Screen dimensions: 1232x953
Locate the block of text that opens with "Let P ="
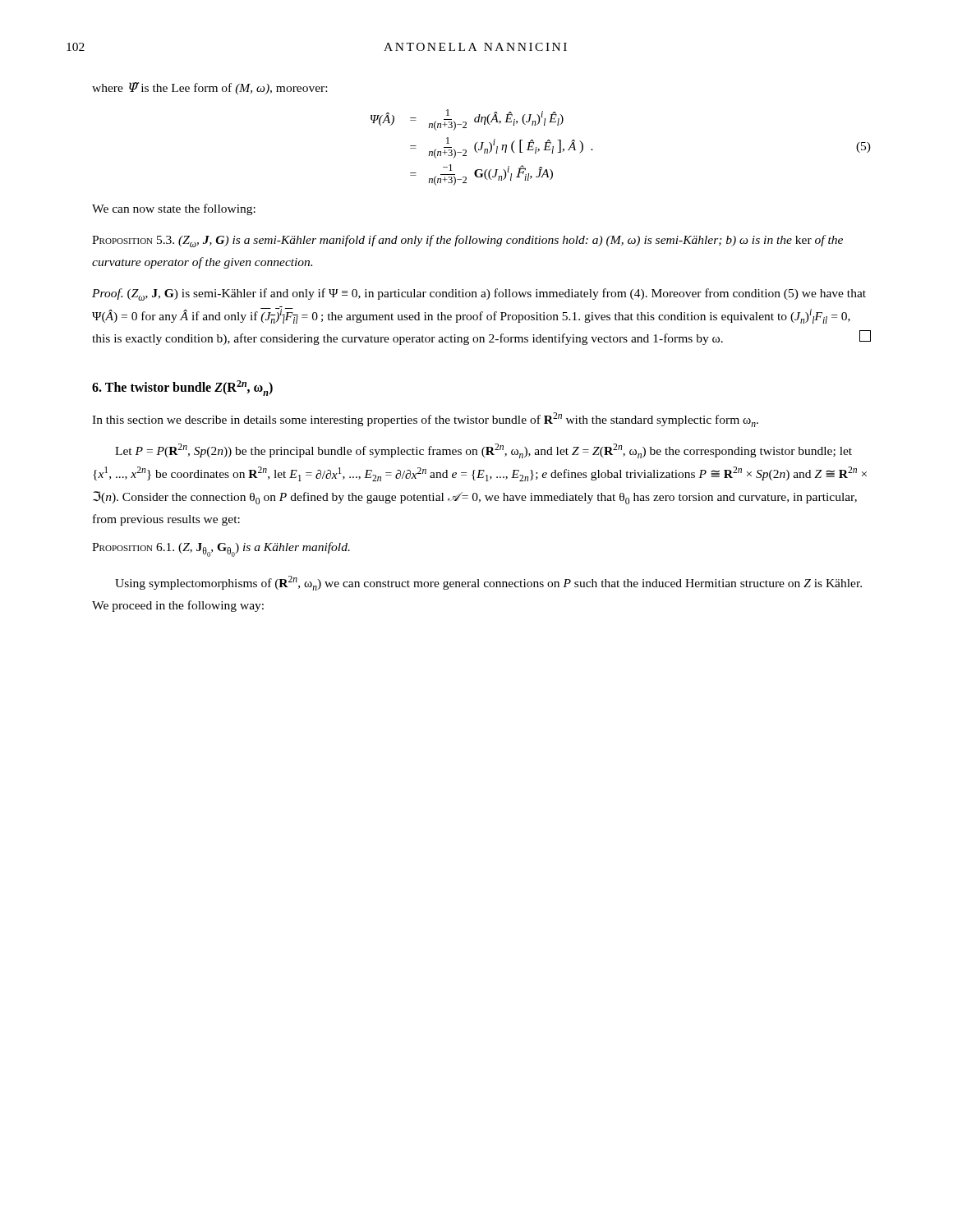pos(480,484)
